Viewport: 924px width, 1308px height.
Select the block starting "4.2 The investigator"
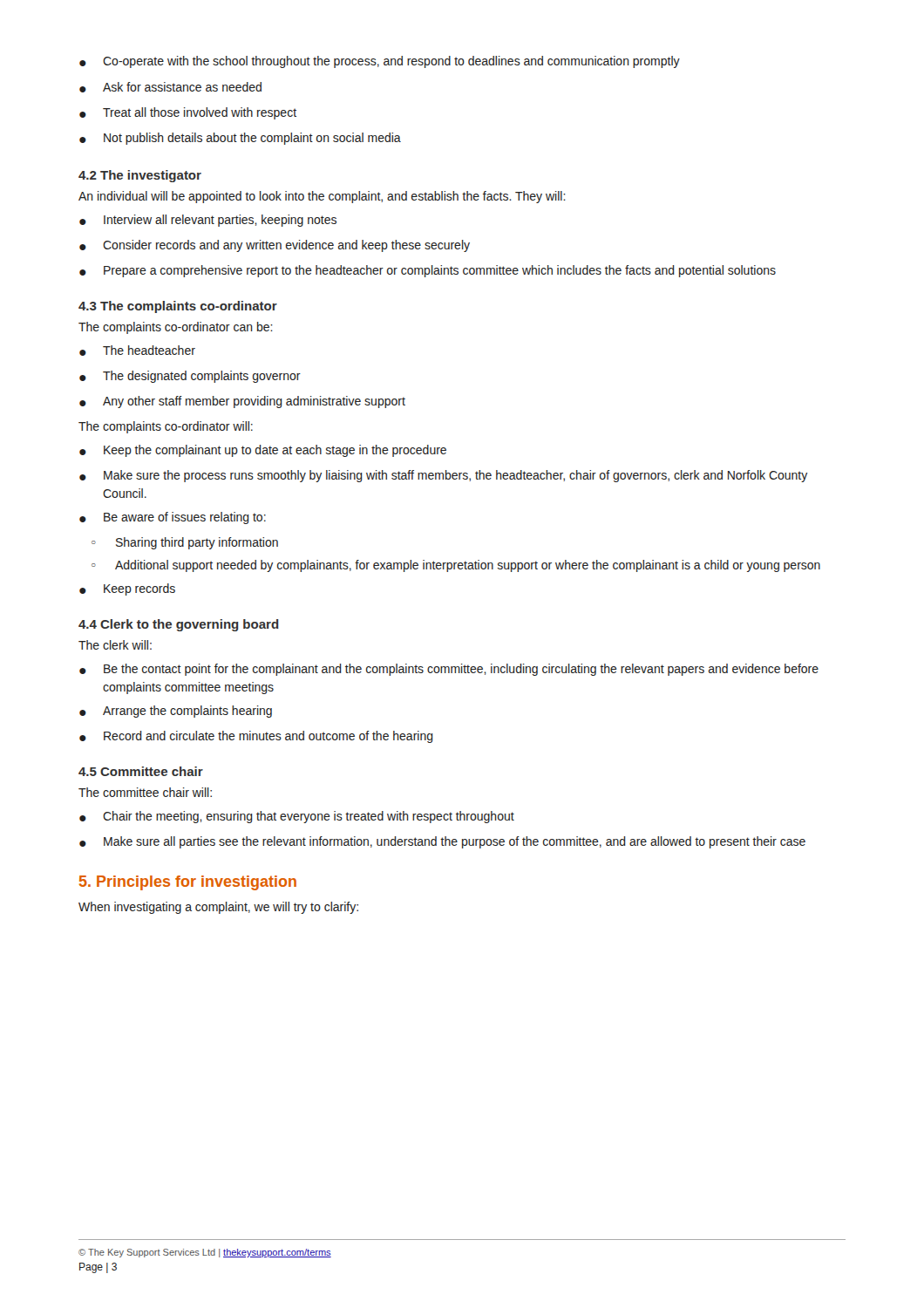click(140, 175)
